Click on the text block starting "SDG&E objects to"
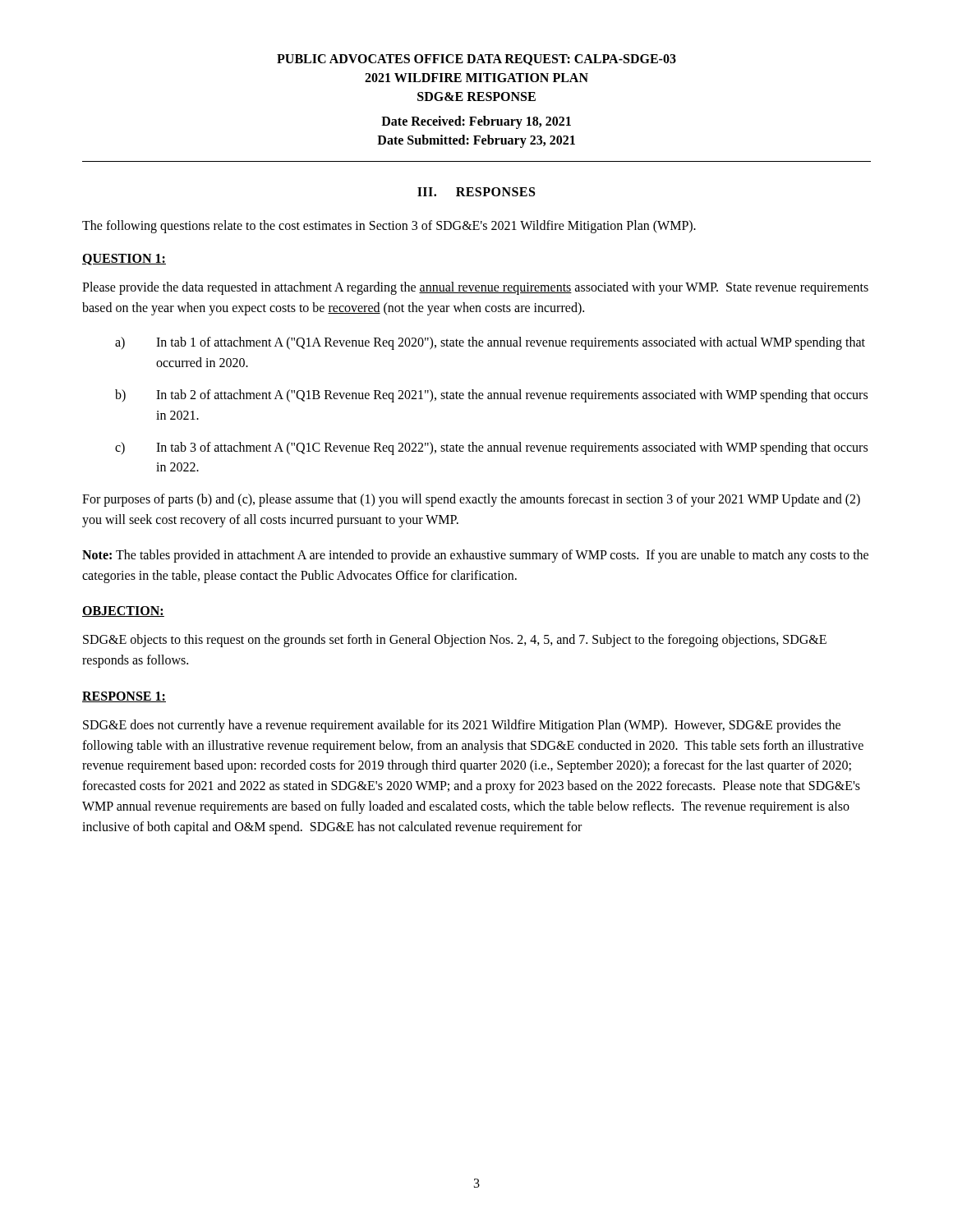The width and height of the screenshot is (953, 1232). 455,650
